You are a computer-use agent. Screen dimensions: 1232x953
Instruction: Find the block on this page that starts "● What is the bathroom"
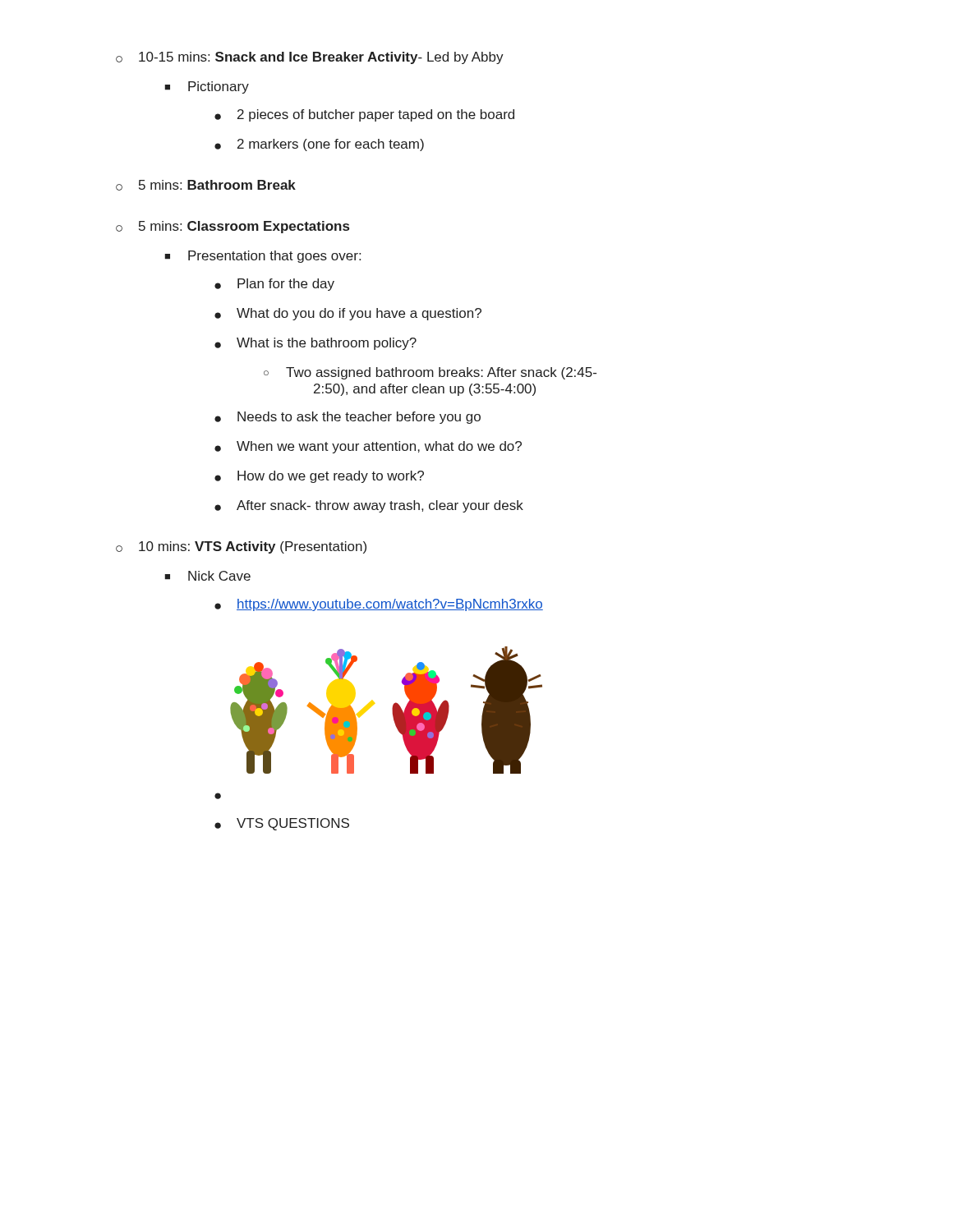[x=315, y=344]
